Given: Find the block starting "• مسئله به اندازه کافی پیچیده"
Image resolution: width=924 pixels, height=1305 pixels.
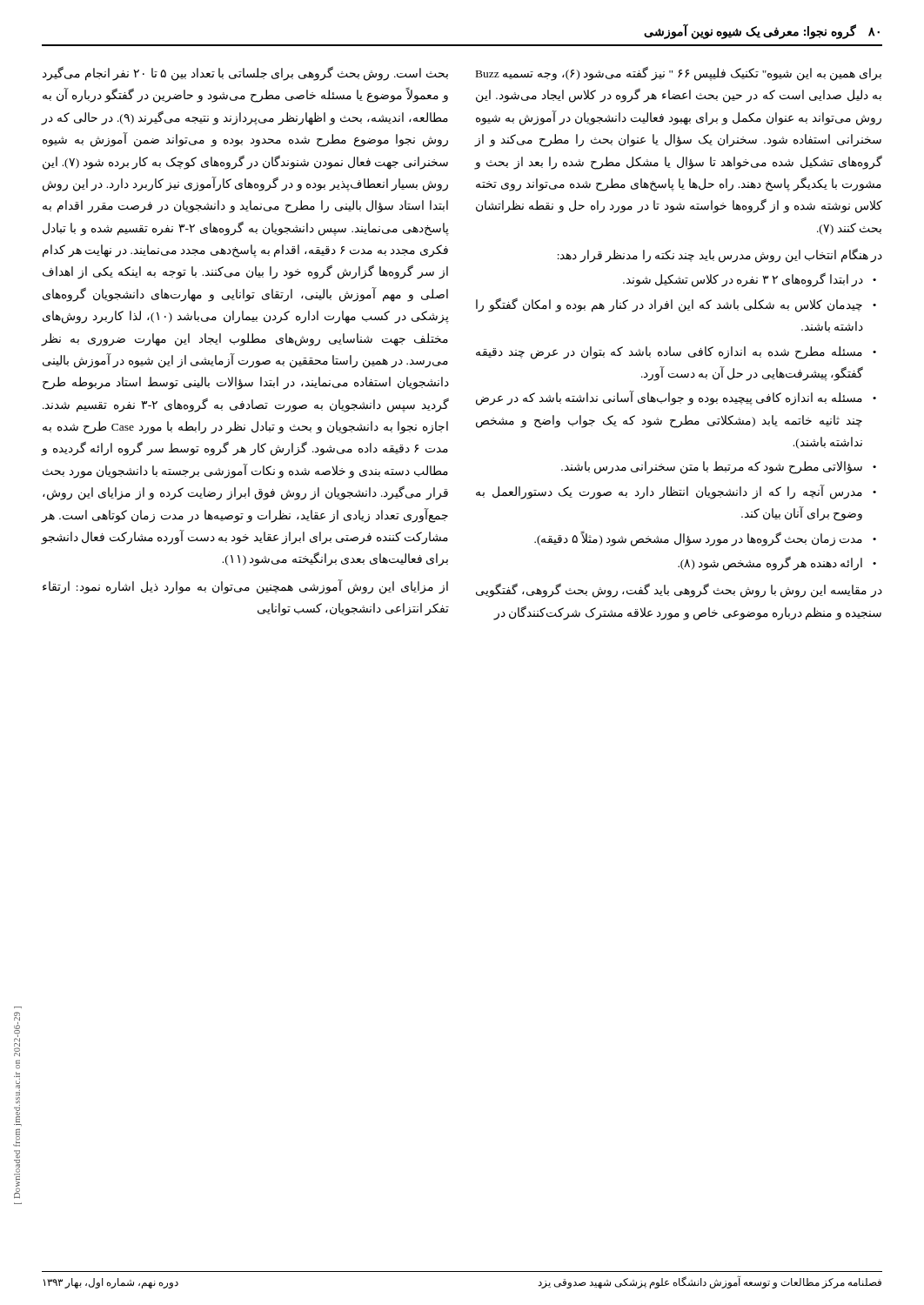Looking at the screenshot, I should 679,420.
